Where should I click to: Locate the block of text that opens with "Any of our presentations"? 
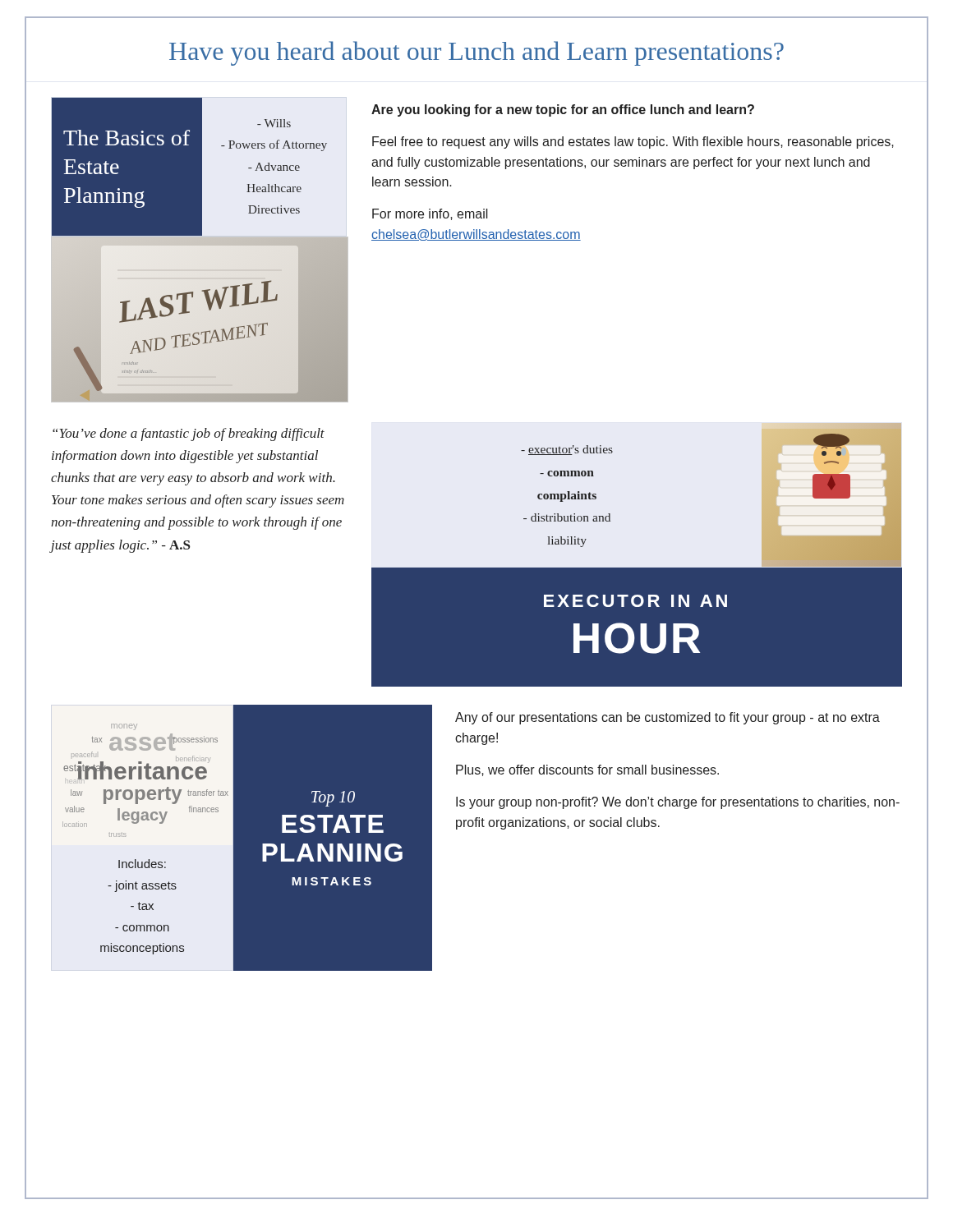point(679,771)
